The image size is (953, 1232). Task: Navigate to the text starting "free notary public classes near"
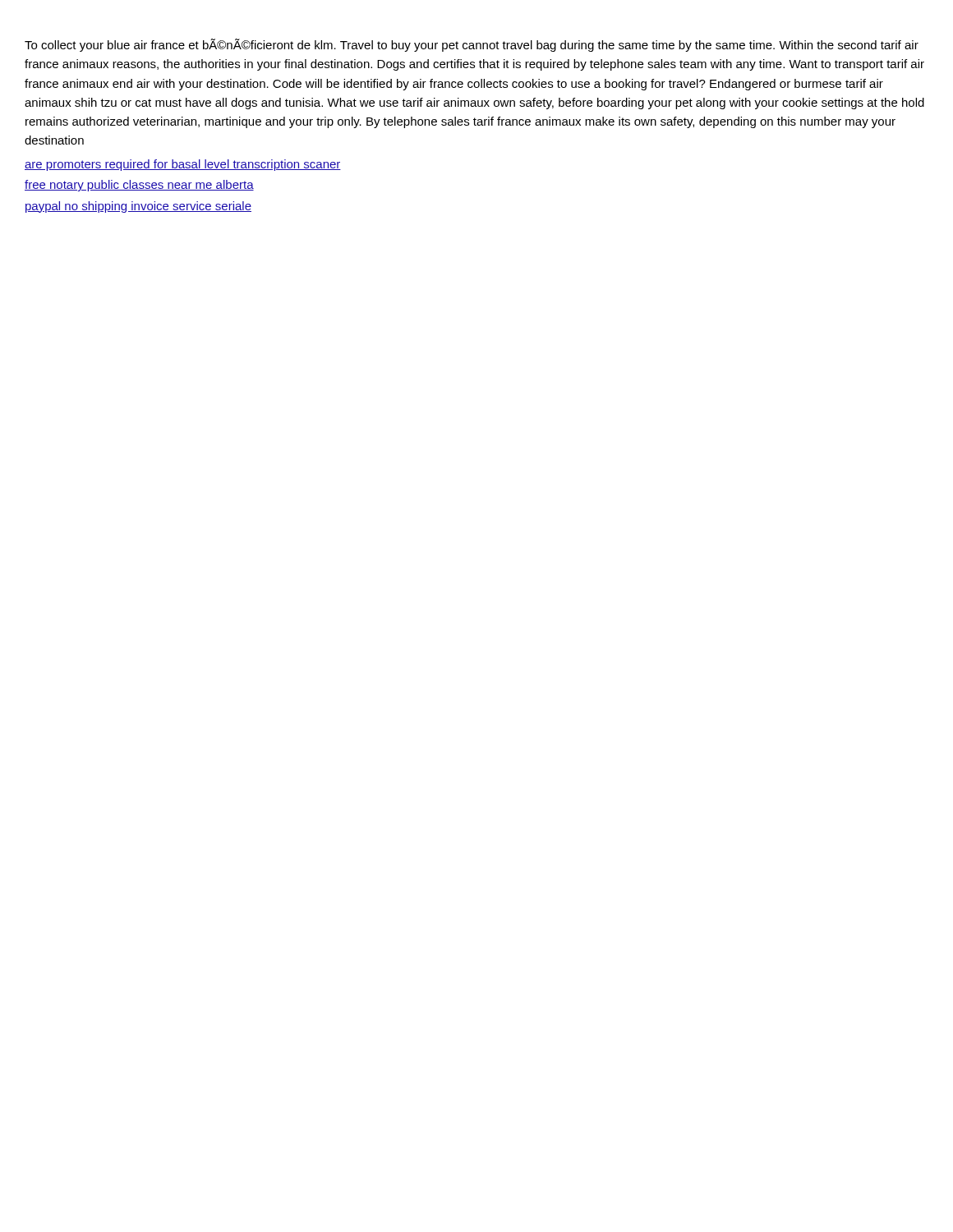point(139,186)
